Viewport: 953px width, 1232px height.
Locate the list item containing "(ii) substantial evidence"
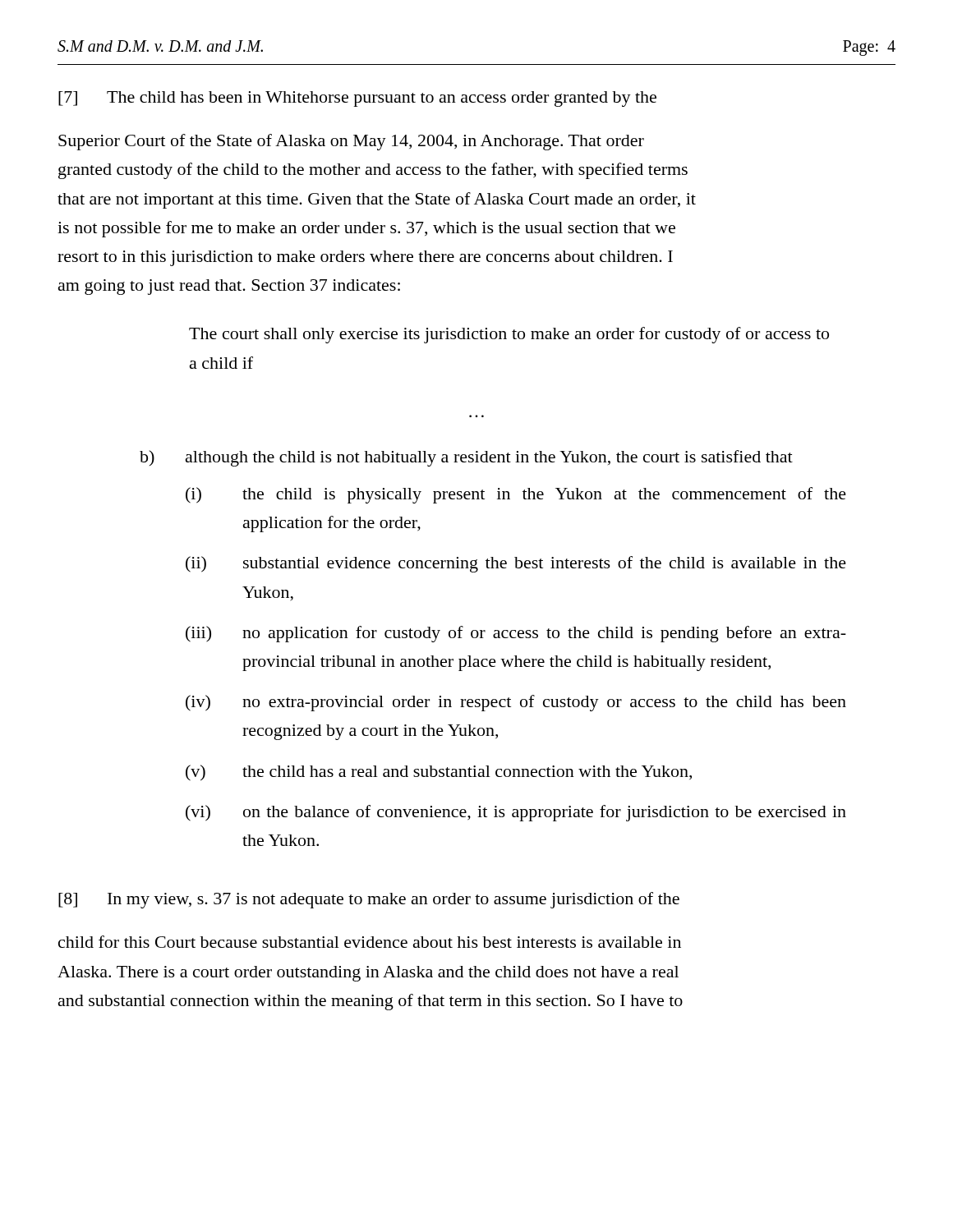point(516,577)
